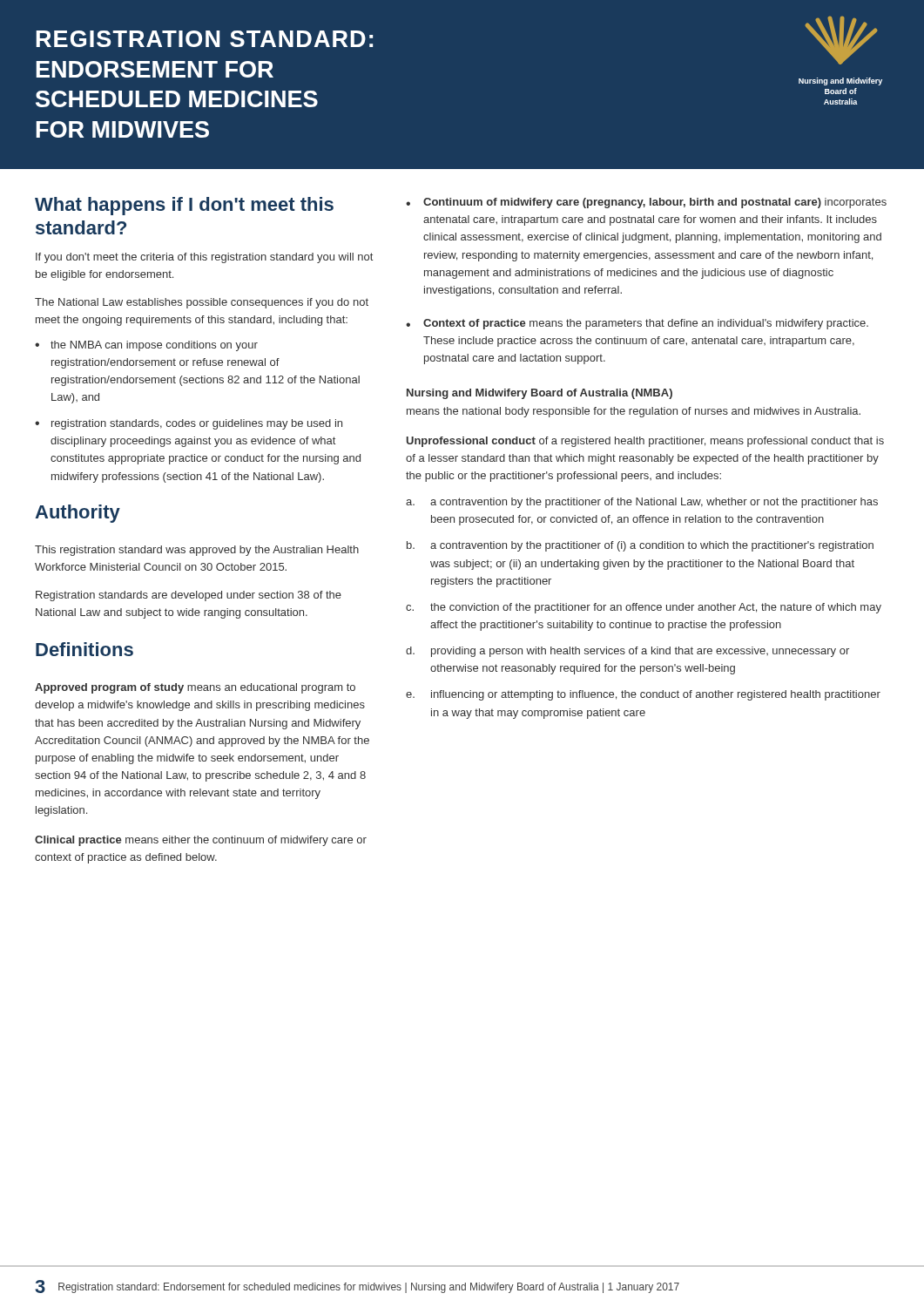Locate the text block that reads "If you don't meet the criteria of this"

(x=205, y=266)
